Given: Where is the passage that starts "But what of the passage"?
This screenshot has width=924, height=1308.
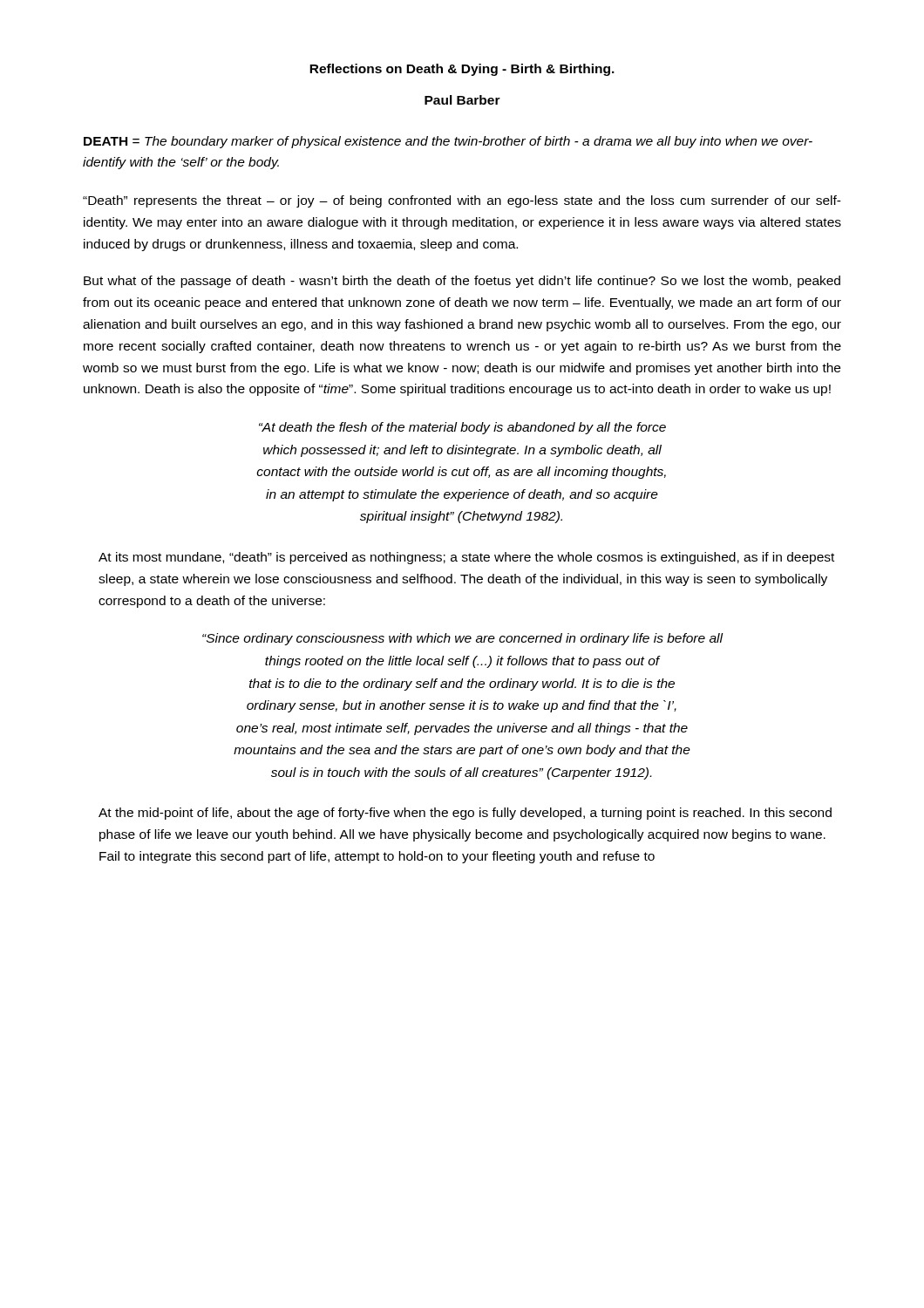Looking at the screenshot, I should pyautogui.click(x=462, y=335).
